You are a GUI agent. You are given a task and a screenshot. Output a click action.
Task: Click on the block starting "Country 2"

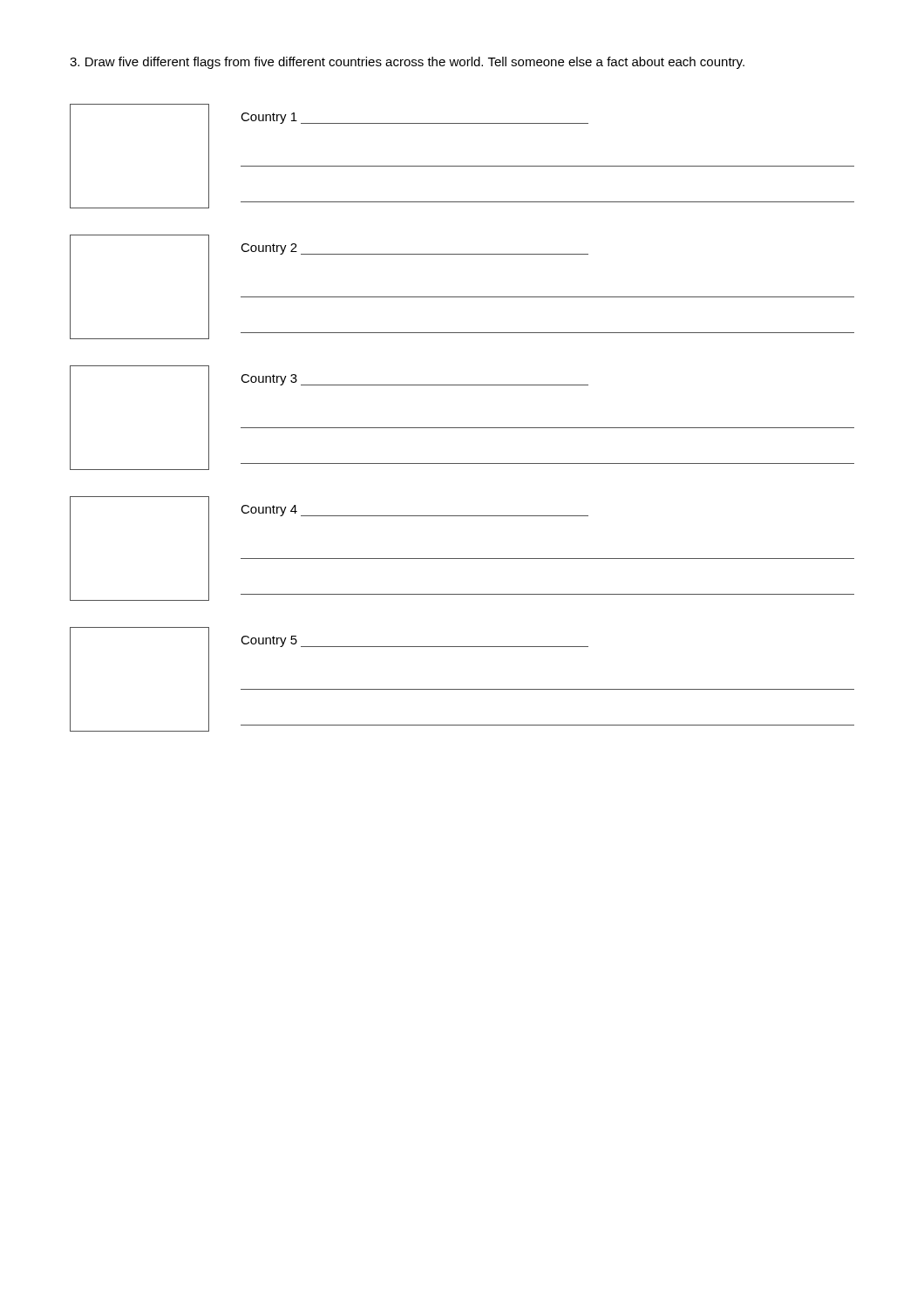click(462, 286)
